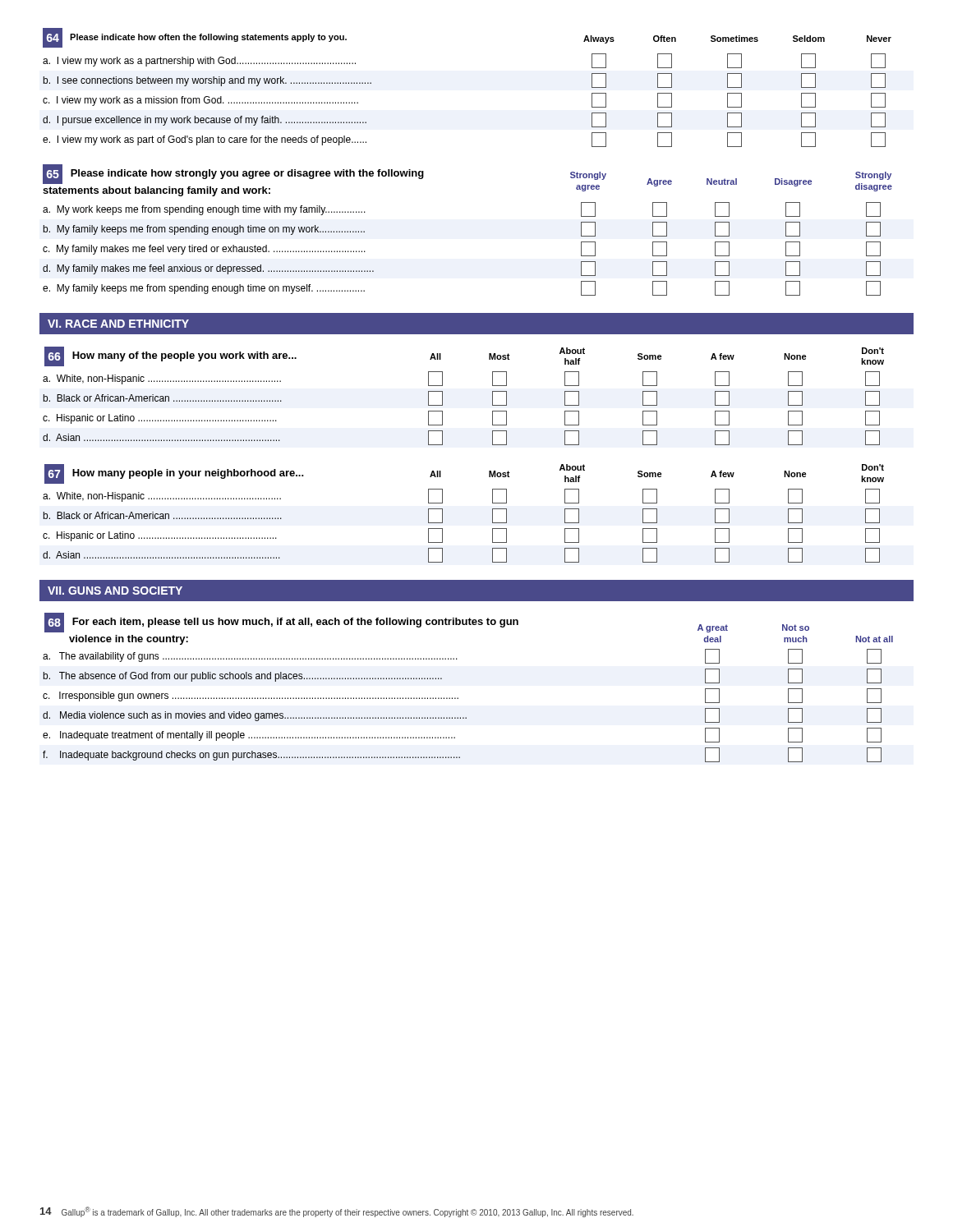Click on the section header that says "VI. RACE AND ETHNICITY"
This screenshot has width=953, height=1232.
[118, 324]
